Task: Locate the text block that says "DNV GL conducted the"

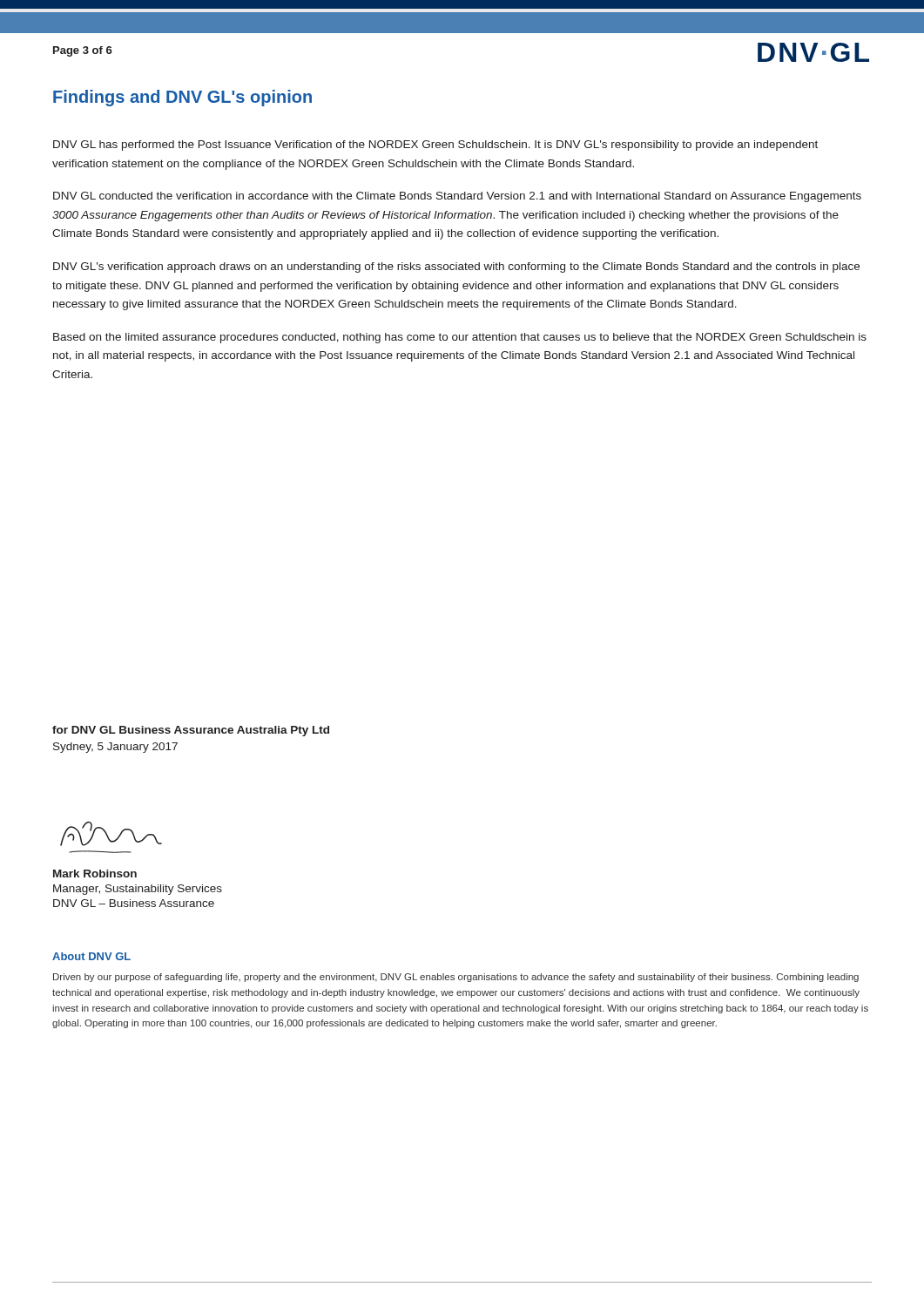Action: pyautogui.click(x=462, y=215)
